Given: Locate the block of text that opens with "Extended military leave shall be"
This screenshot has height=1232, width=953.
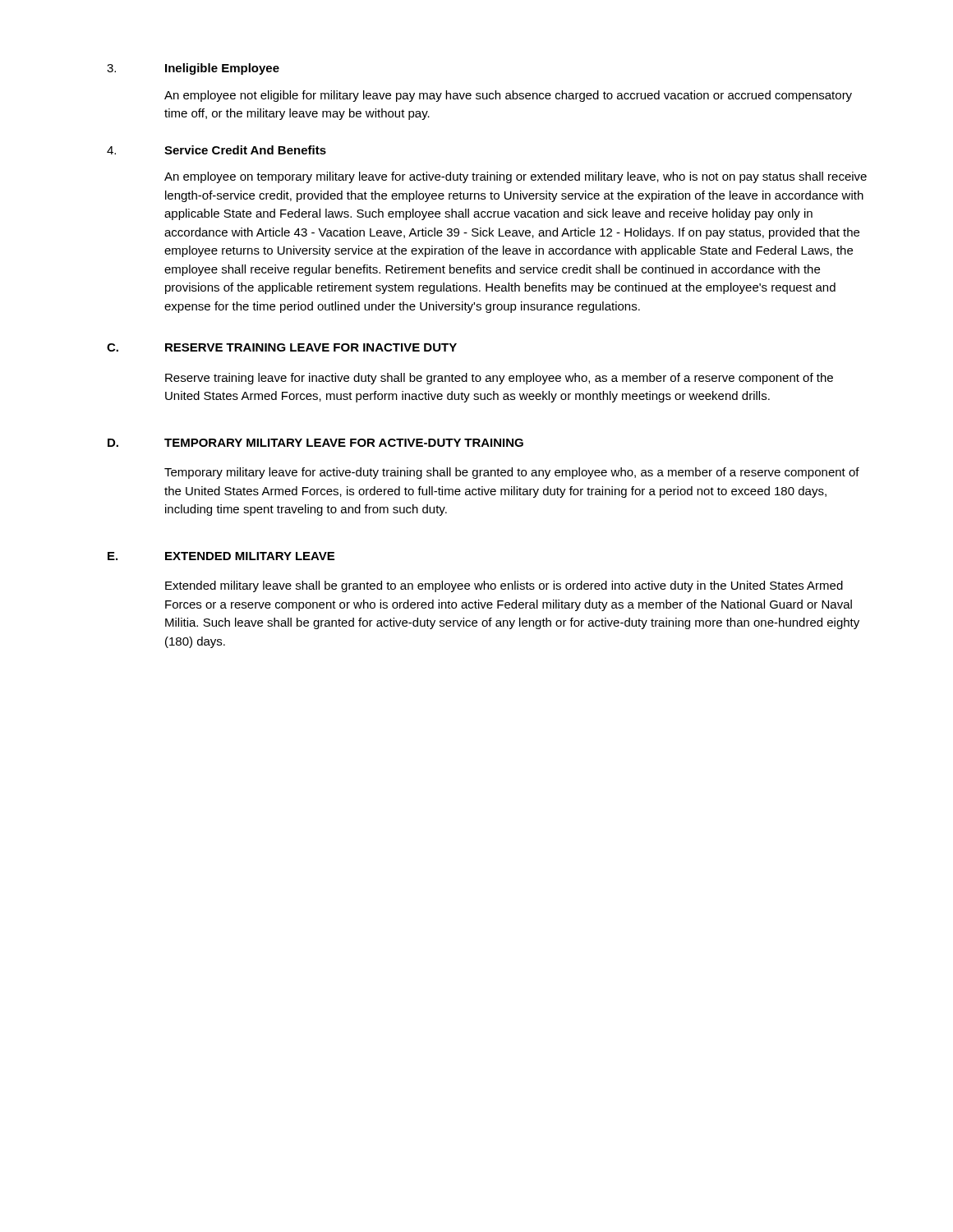Looking at the screenshot, I should [x=512, y=613].
